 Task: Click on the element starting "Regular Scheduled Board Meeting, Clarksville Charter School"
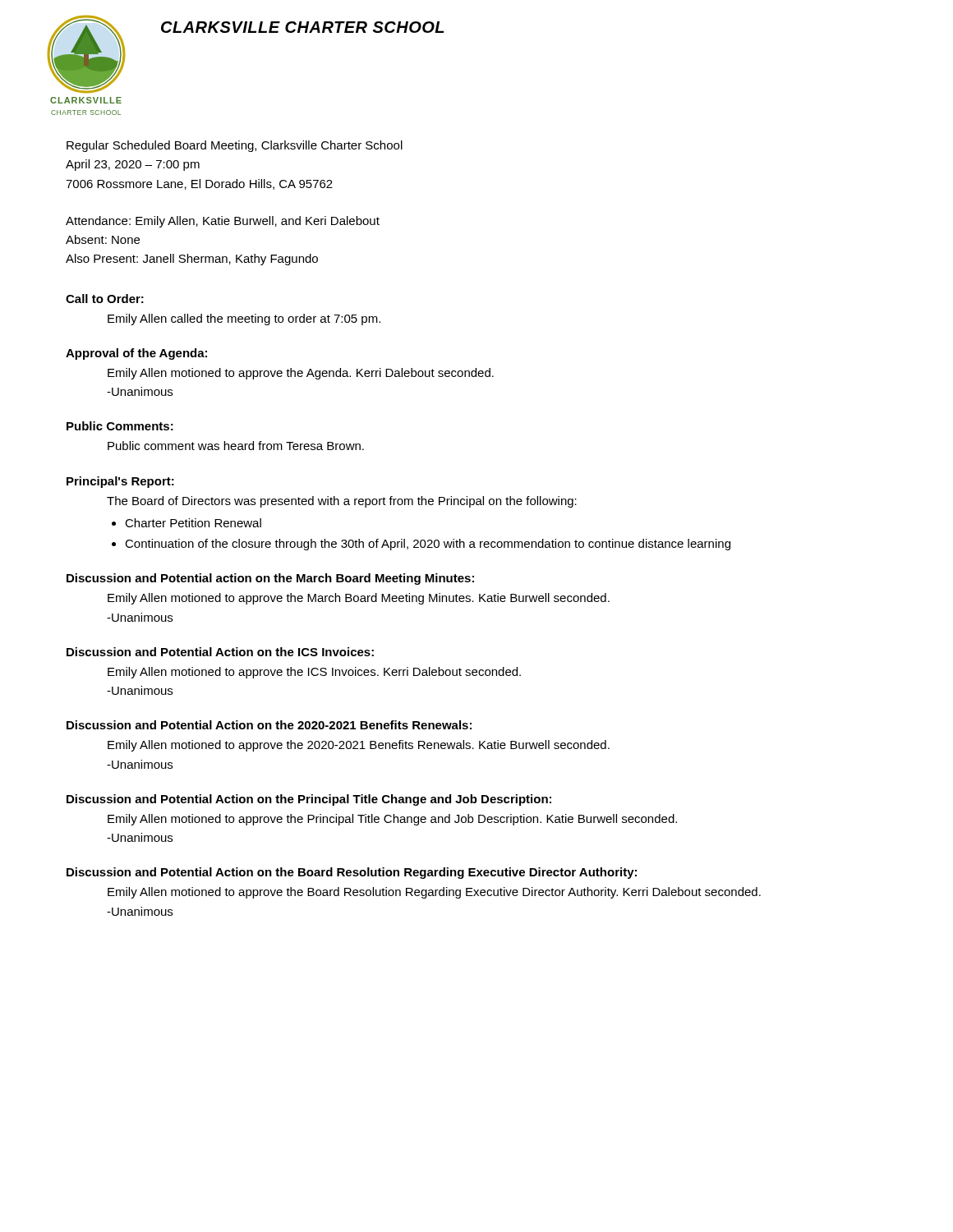point(235,146)
